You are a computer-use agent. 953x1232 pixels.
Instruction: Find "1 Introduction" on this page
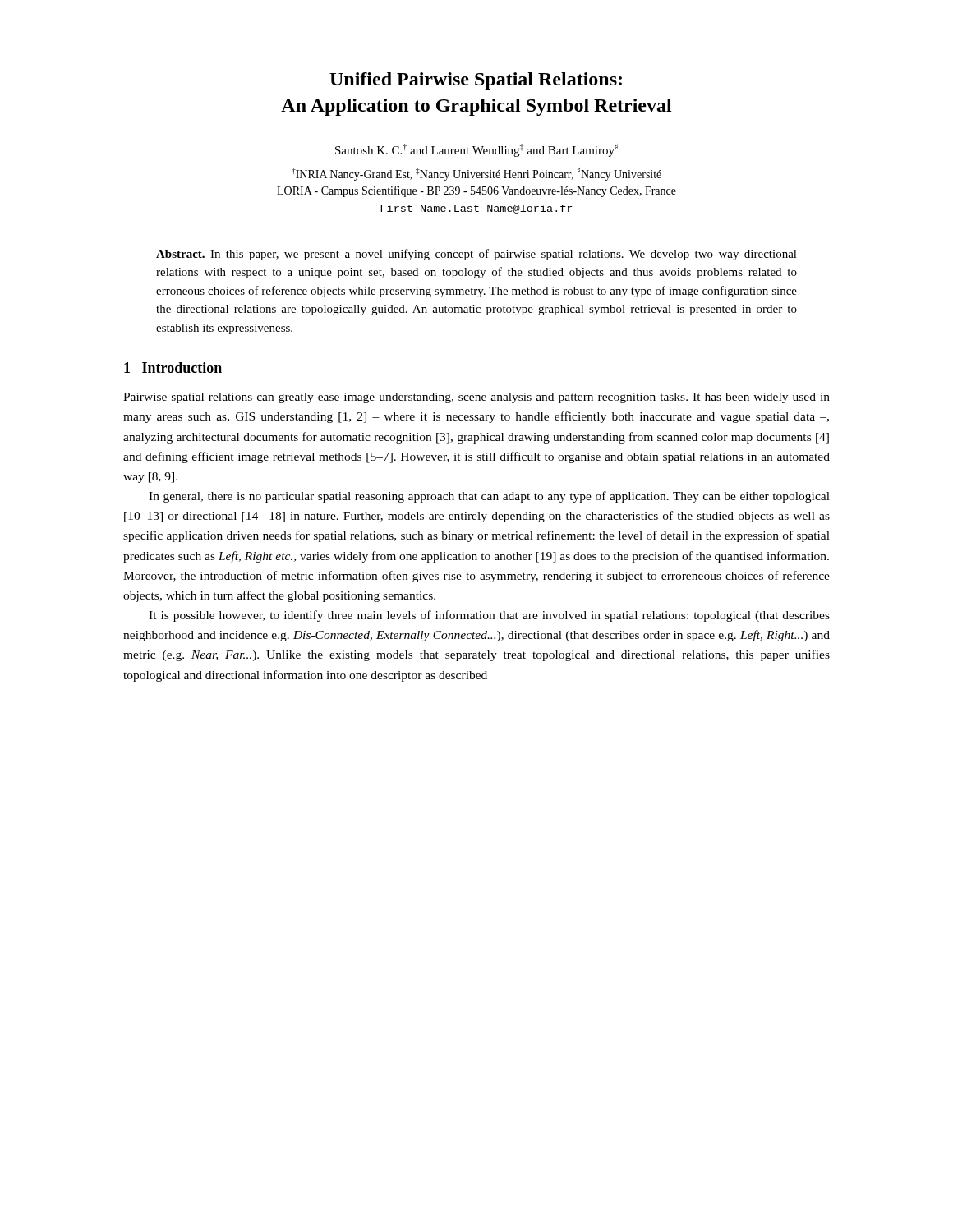point(173,368)
